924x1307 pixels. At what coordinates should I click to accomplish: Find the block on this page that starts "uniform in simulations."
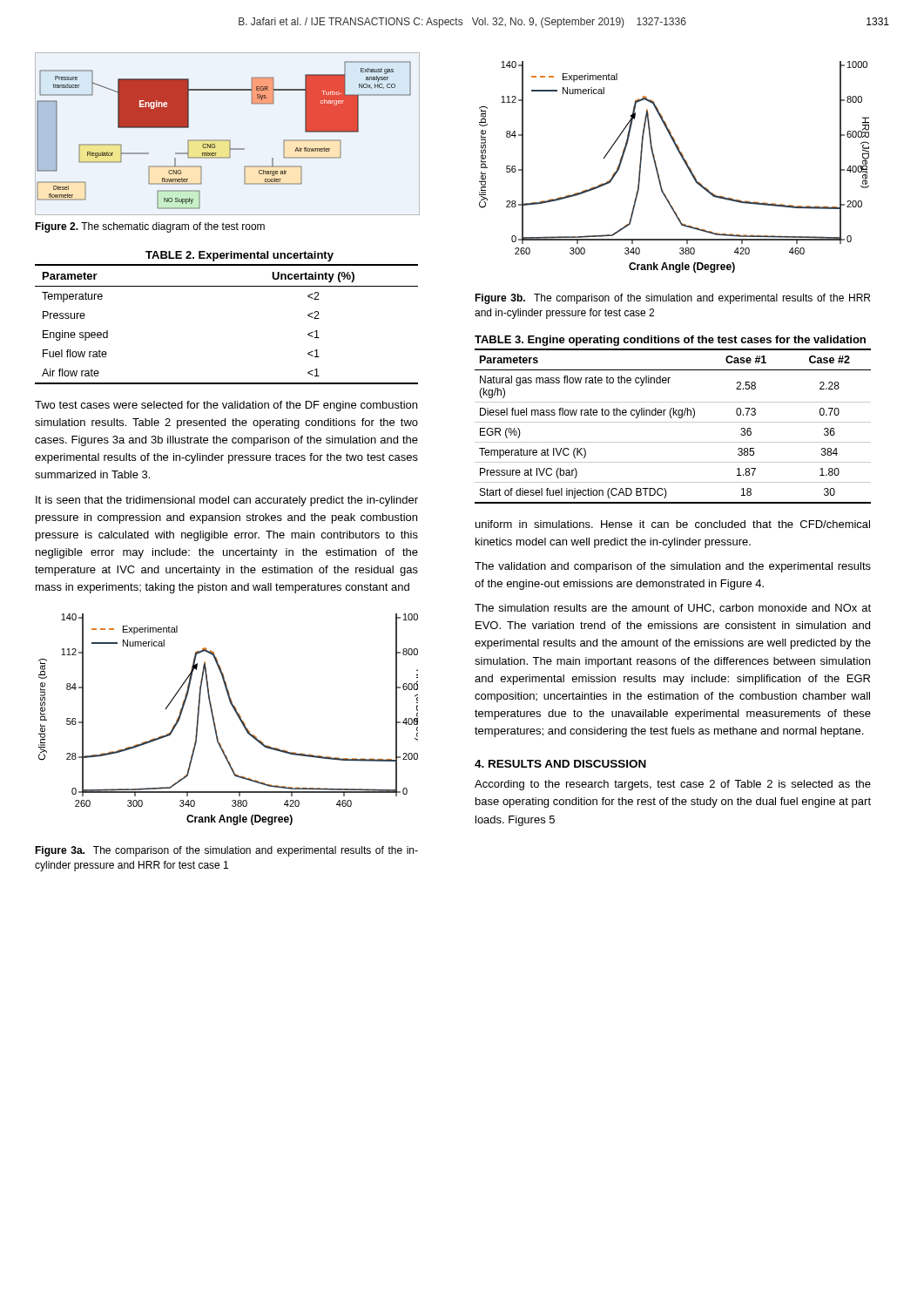click(673, 533)
